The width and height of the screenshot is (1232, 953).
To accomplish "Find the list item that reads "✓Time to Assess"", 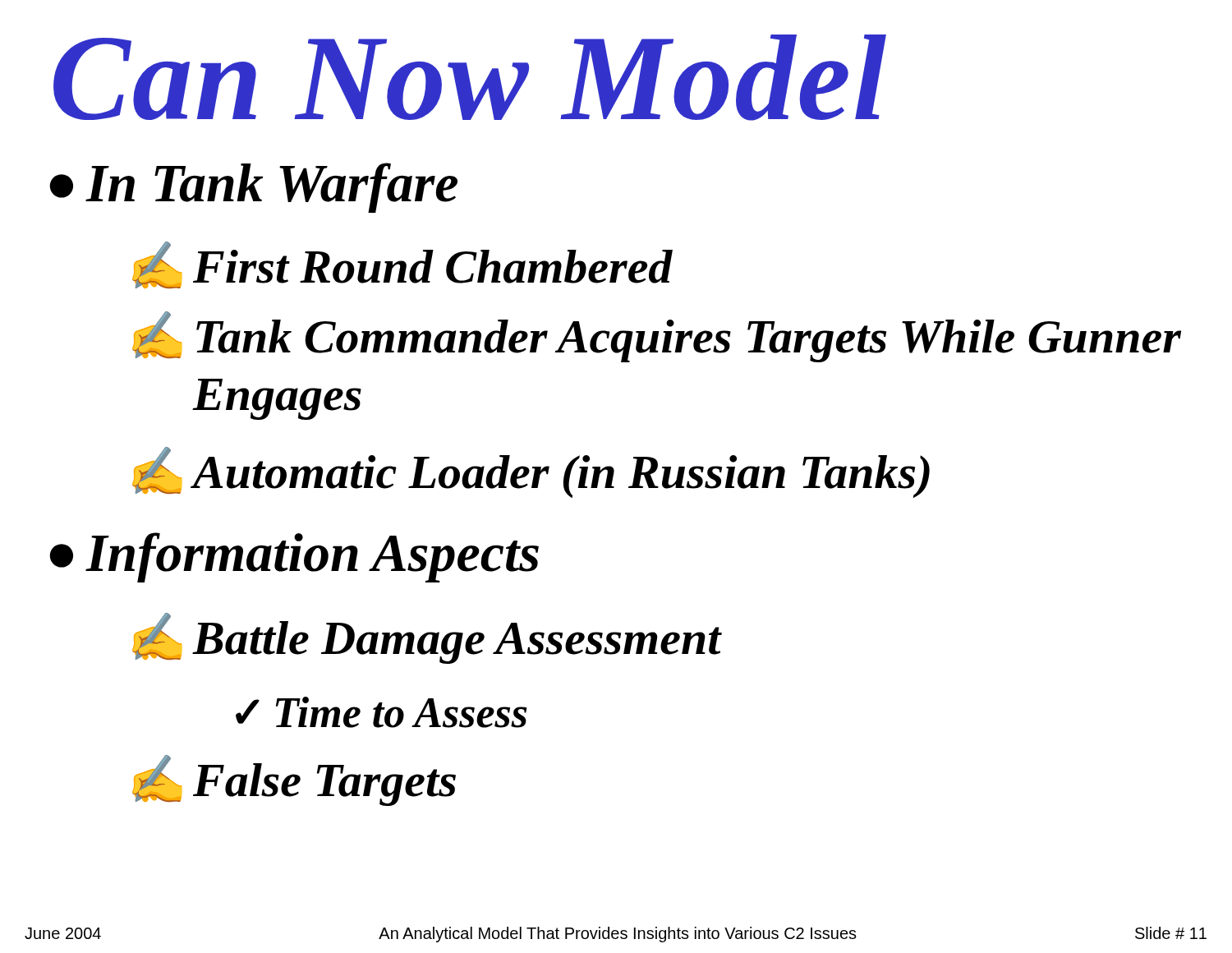I will tap(382, 712).
